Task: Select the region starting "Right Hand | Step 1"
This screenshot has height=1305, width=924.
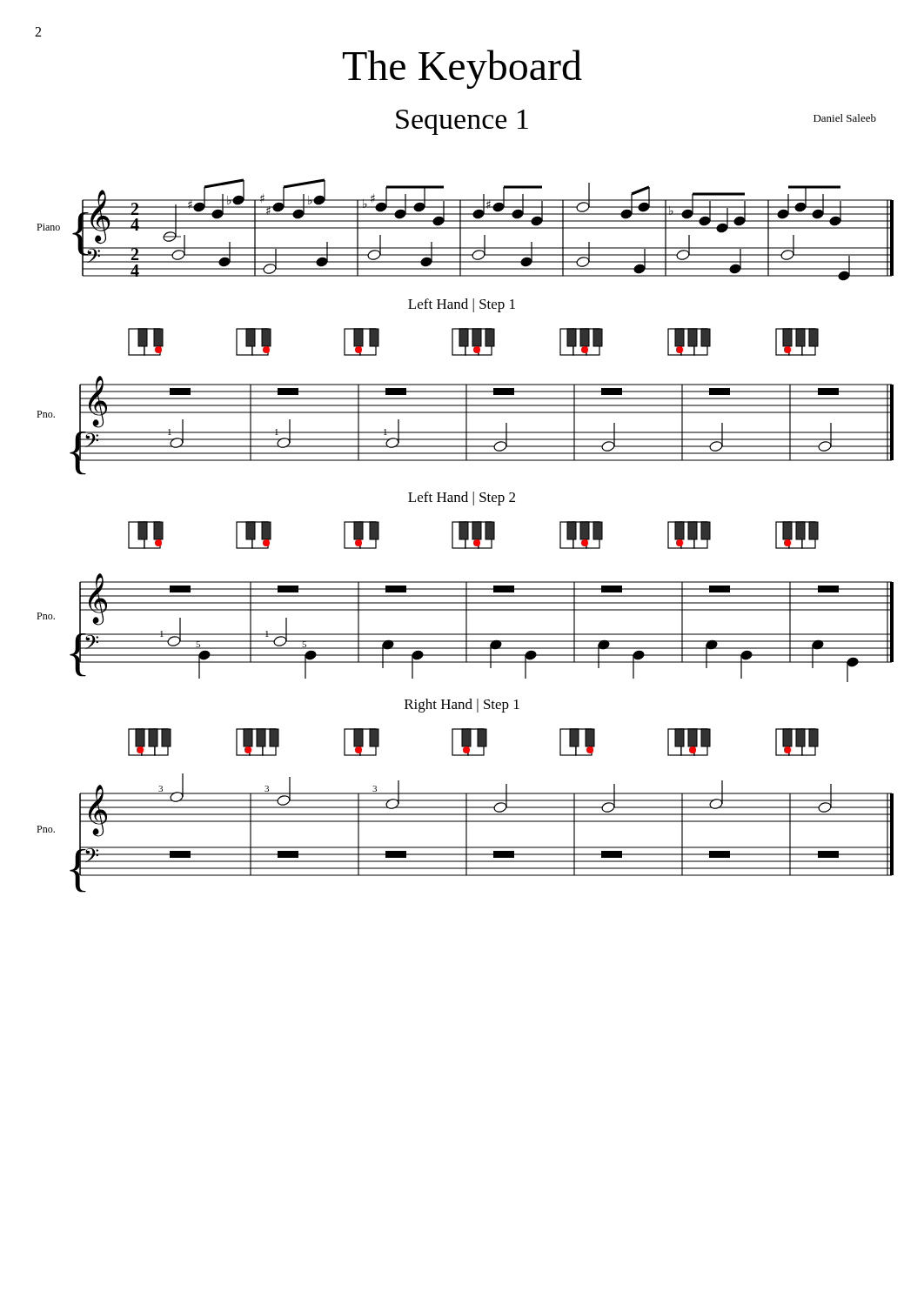Action: click(462, 704)
